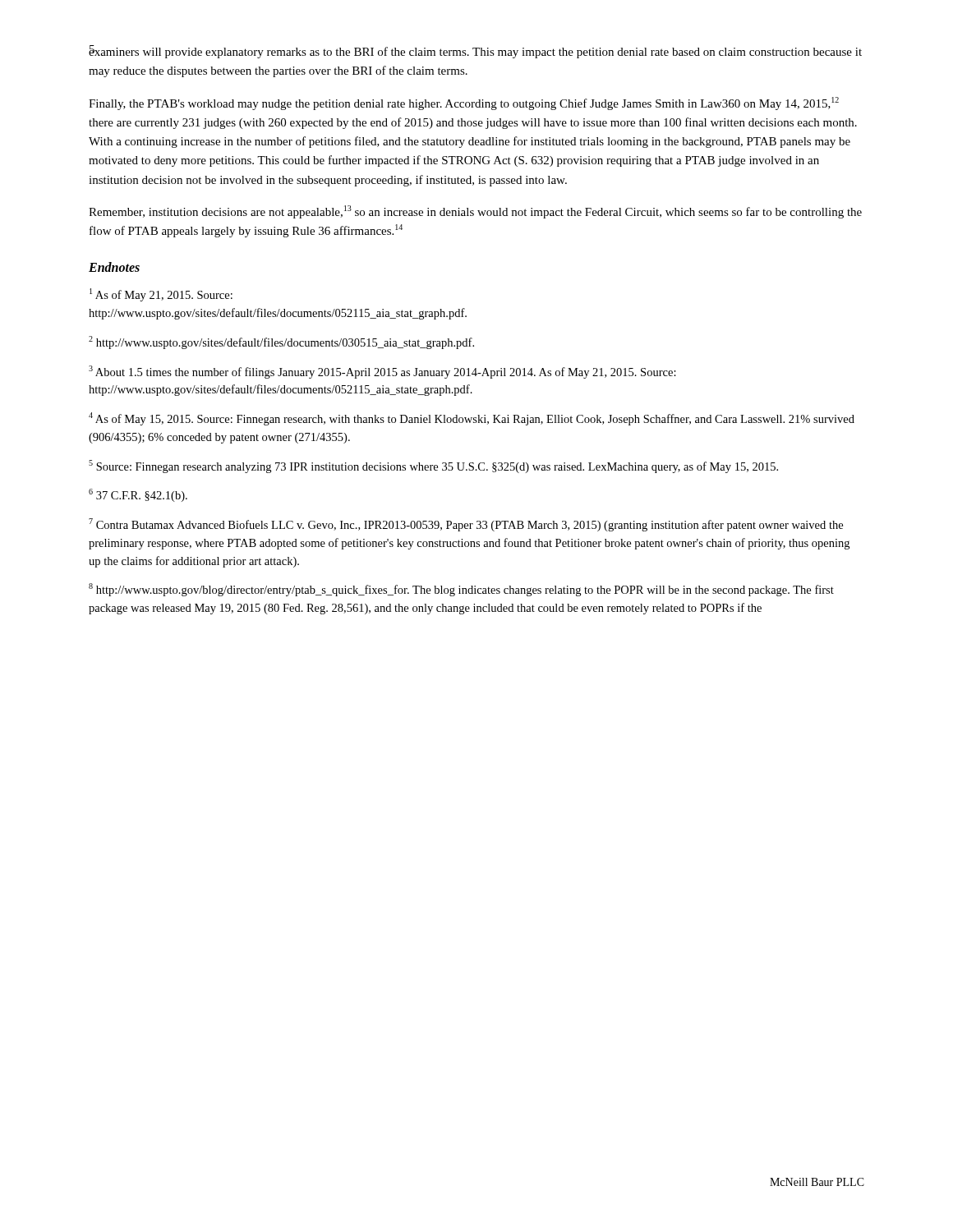The width and height of the screenshot is (953, 1232).
Task: Locate the block of text that opens with "8 http://www.uspto.gov/blog/director/entry/ptab_s_quick_fixes_for. The blog indicates changes relating"
Action: [461, 598]
